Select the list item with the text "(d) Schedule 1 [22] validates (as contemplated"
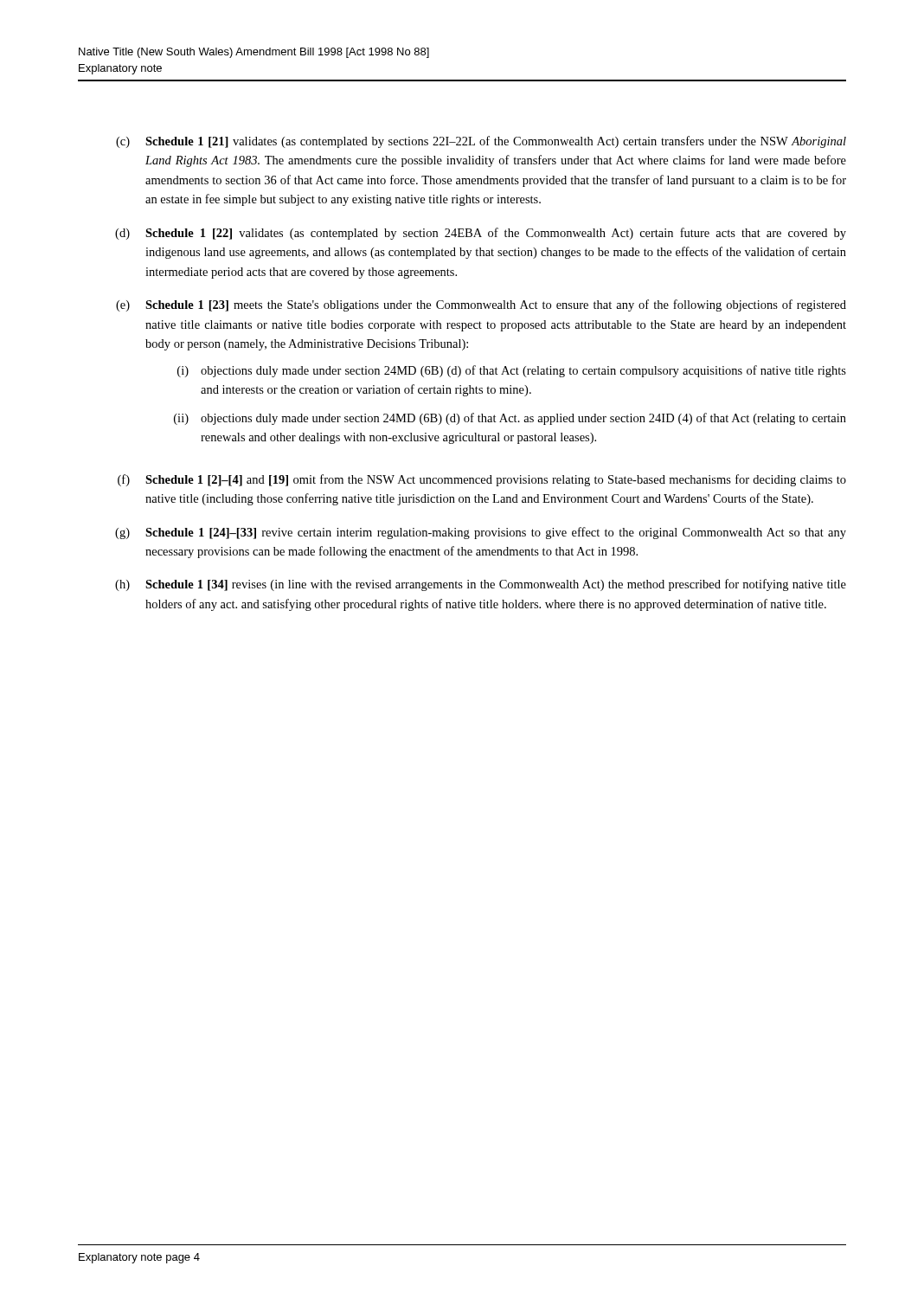The image size is (924, 1298). pyautogui.click(x=462, y=252)
